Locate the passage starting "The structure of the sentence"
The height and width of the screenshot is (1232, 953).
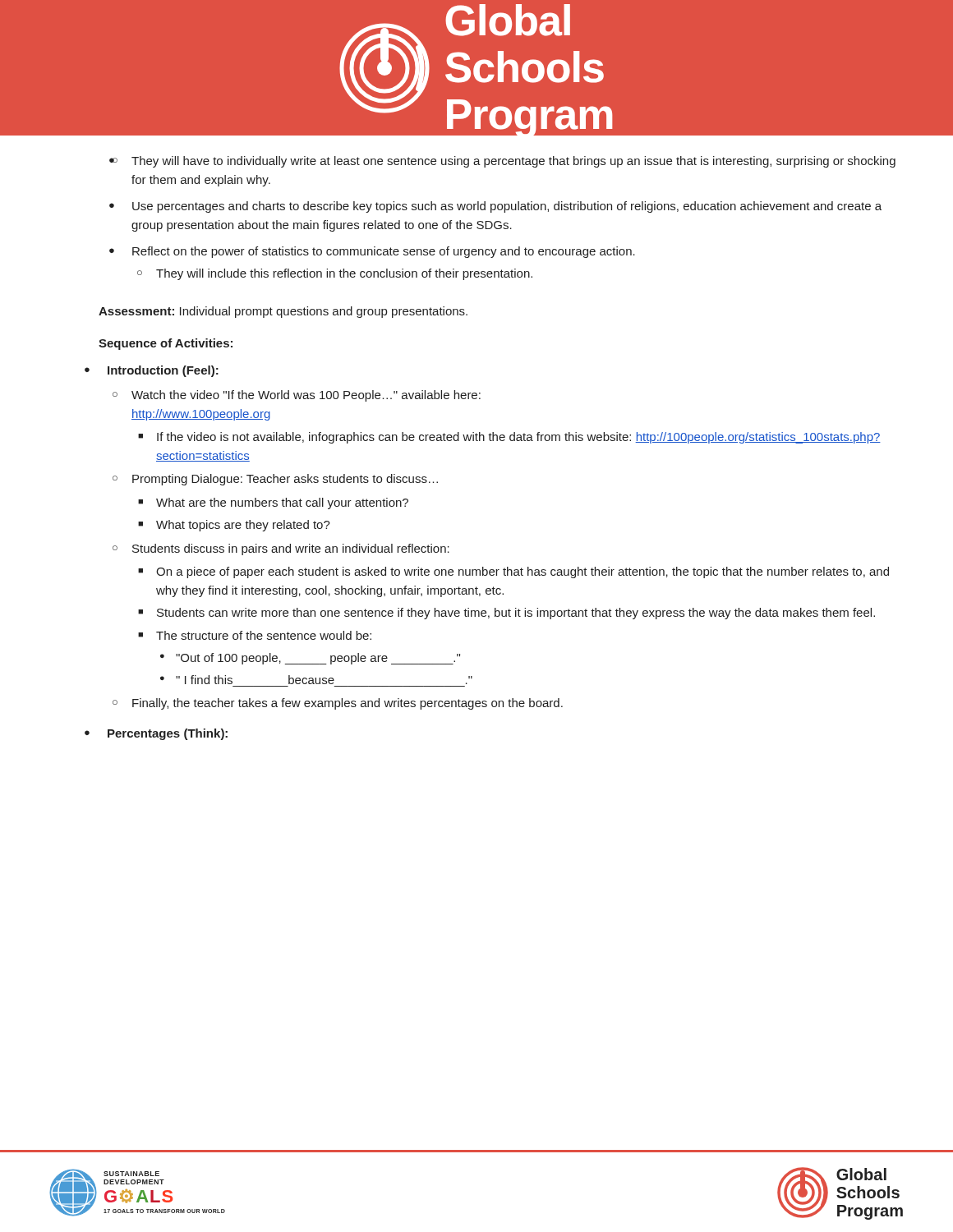(x=264, y=635)
